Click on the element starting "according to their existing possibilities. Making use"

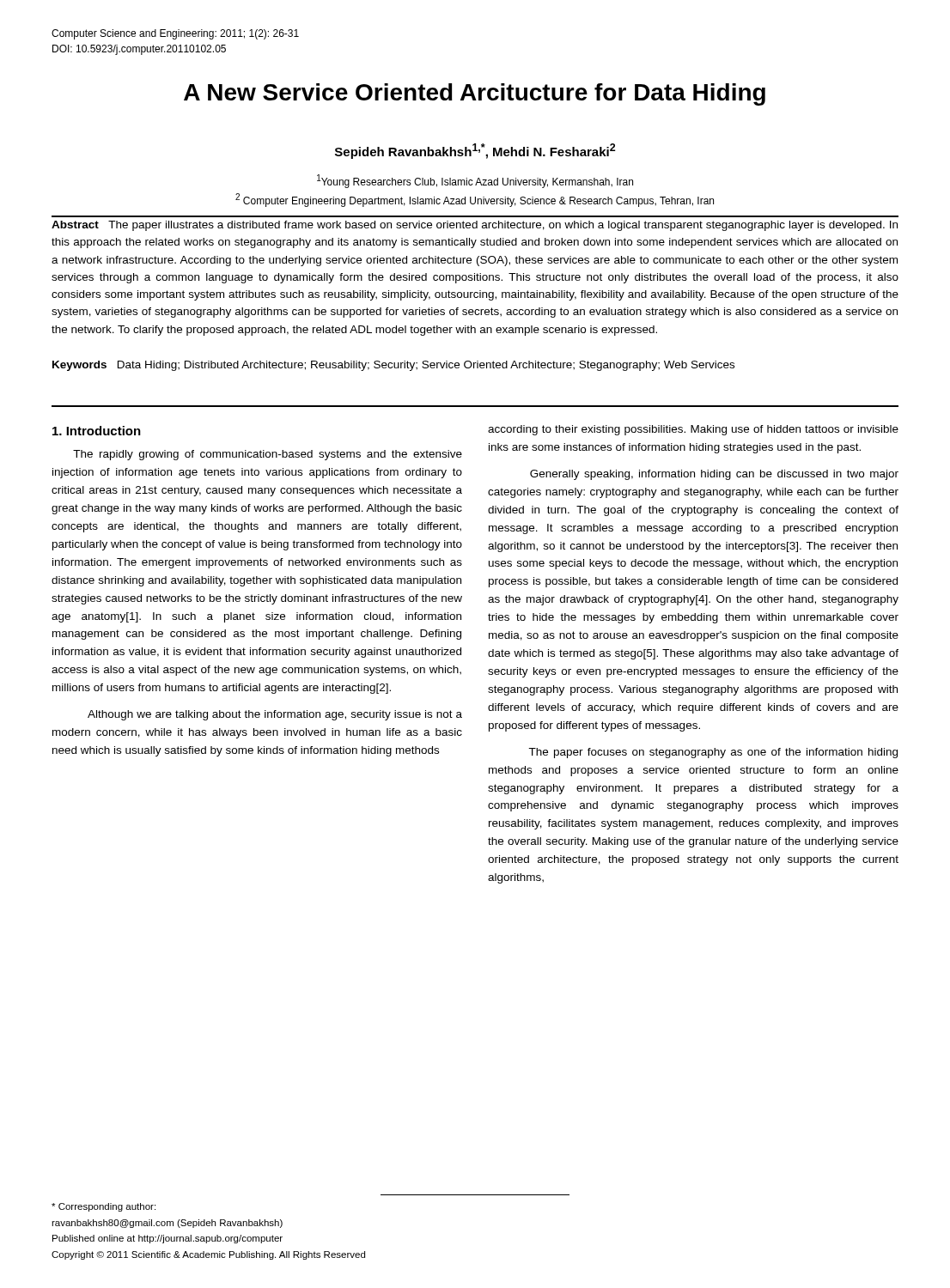coord(693,654)
